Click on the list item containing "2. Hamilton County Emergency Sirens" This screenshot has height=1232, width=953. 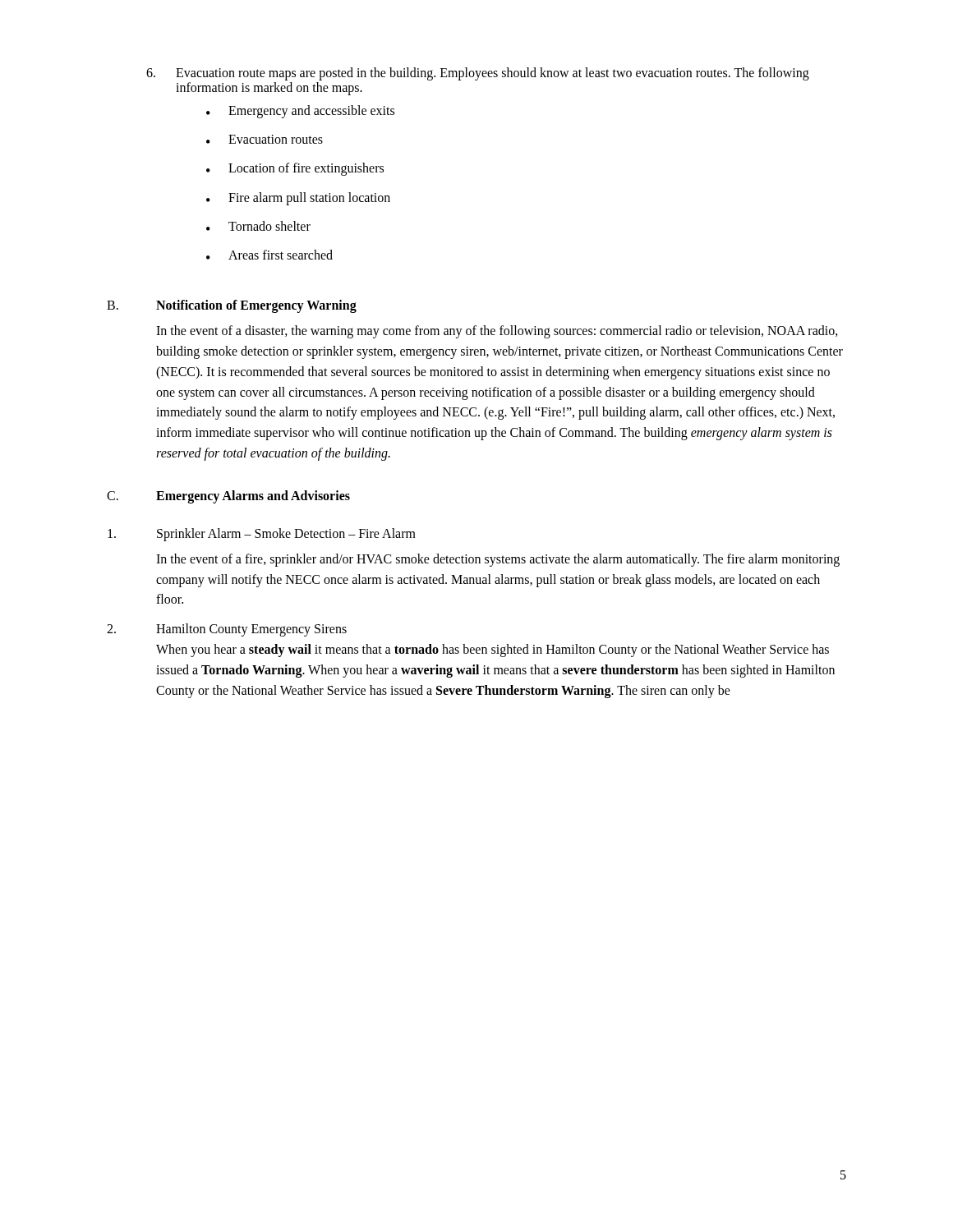coord(227,629)
